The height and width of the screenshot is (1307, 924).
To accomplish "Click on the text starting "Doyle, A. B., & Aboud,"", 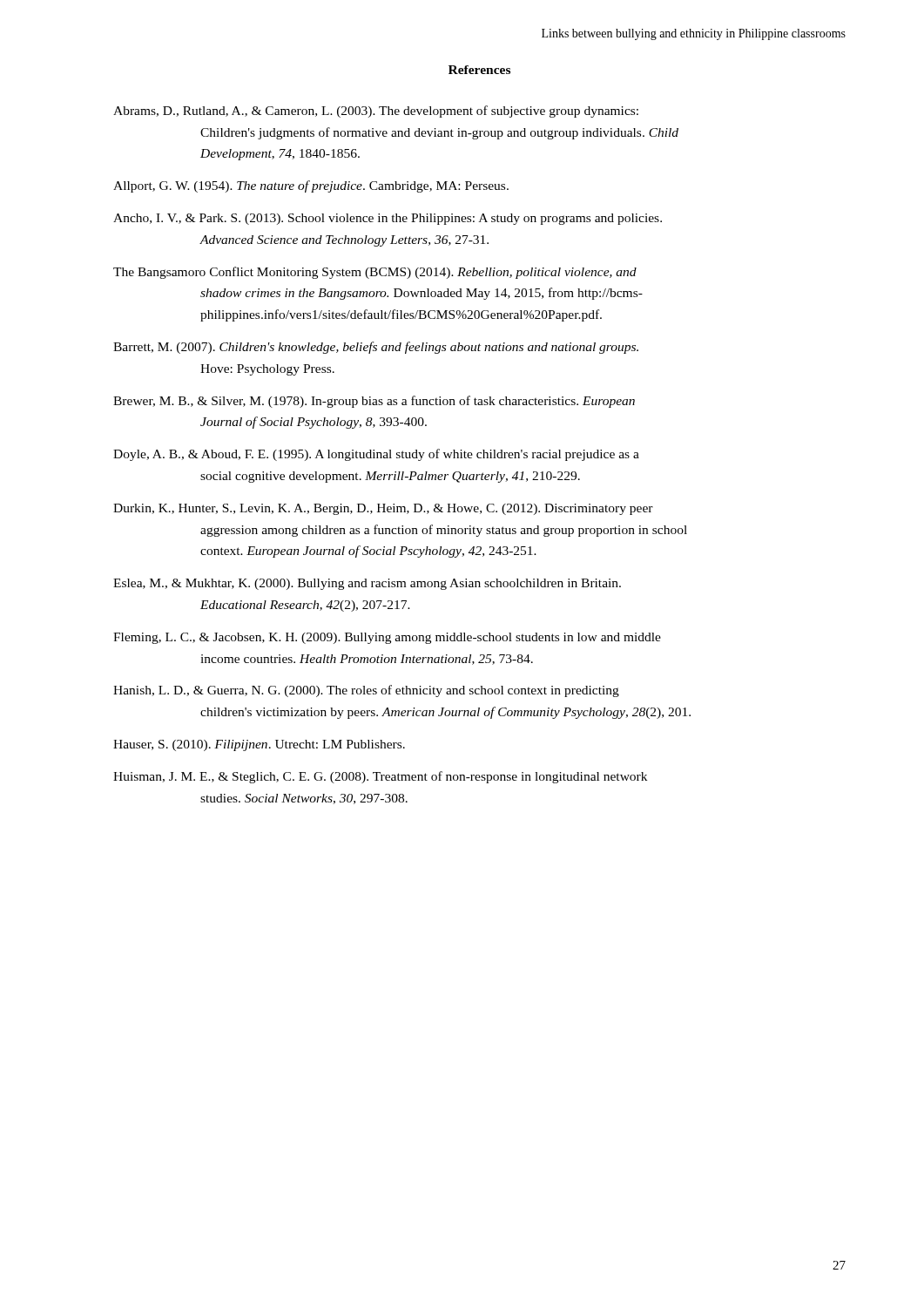I will [376, 464].
